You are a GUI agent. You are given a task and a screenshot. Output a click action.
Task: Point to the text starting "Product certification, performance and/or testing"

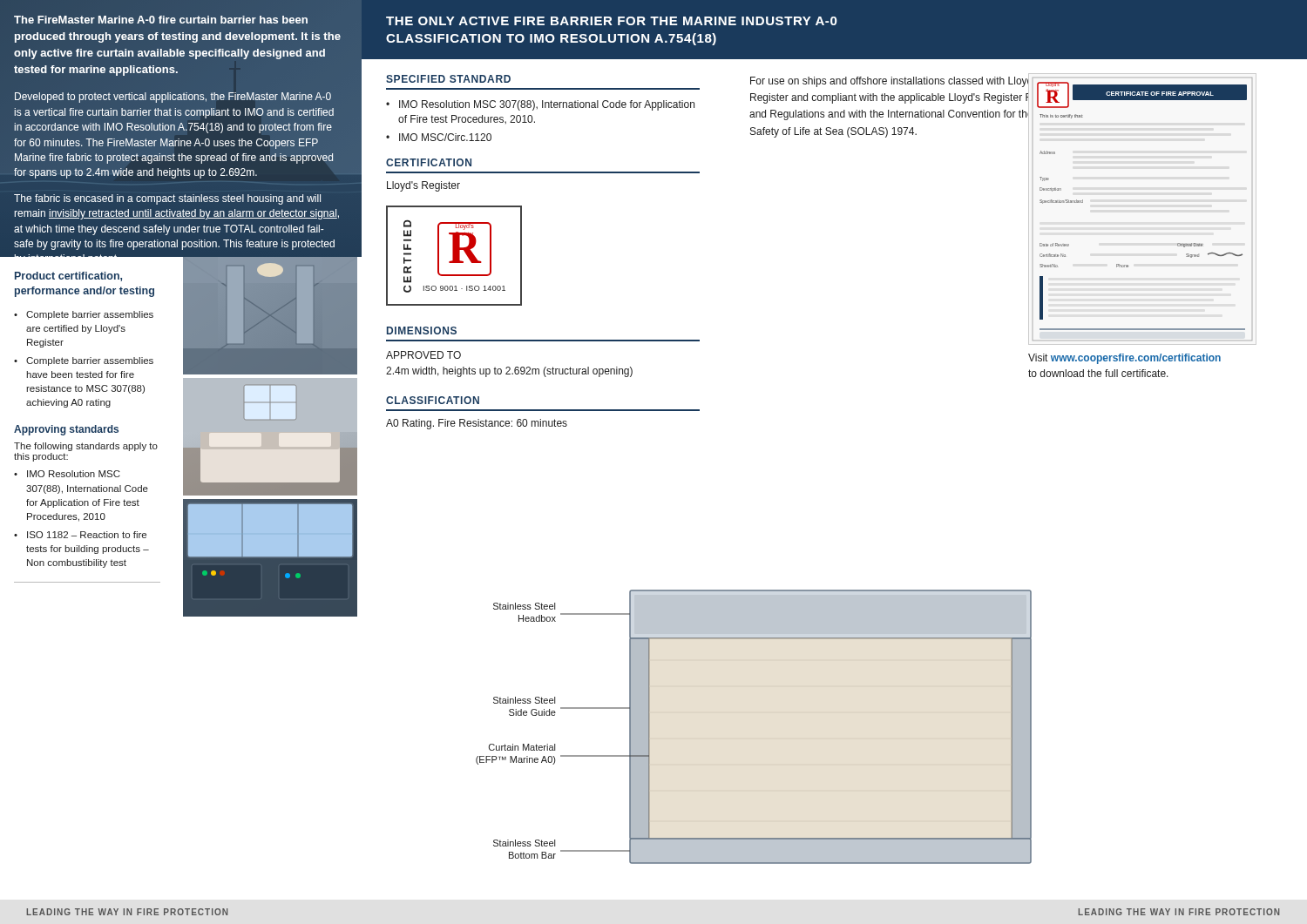84,283
